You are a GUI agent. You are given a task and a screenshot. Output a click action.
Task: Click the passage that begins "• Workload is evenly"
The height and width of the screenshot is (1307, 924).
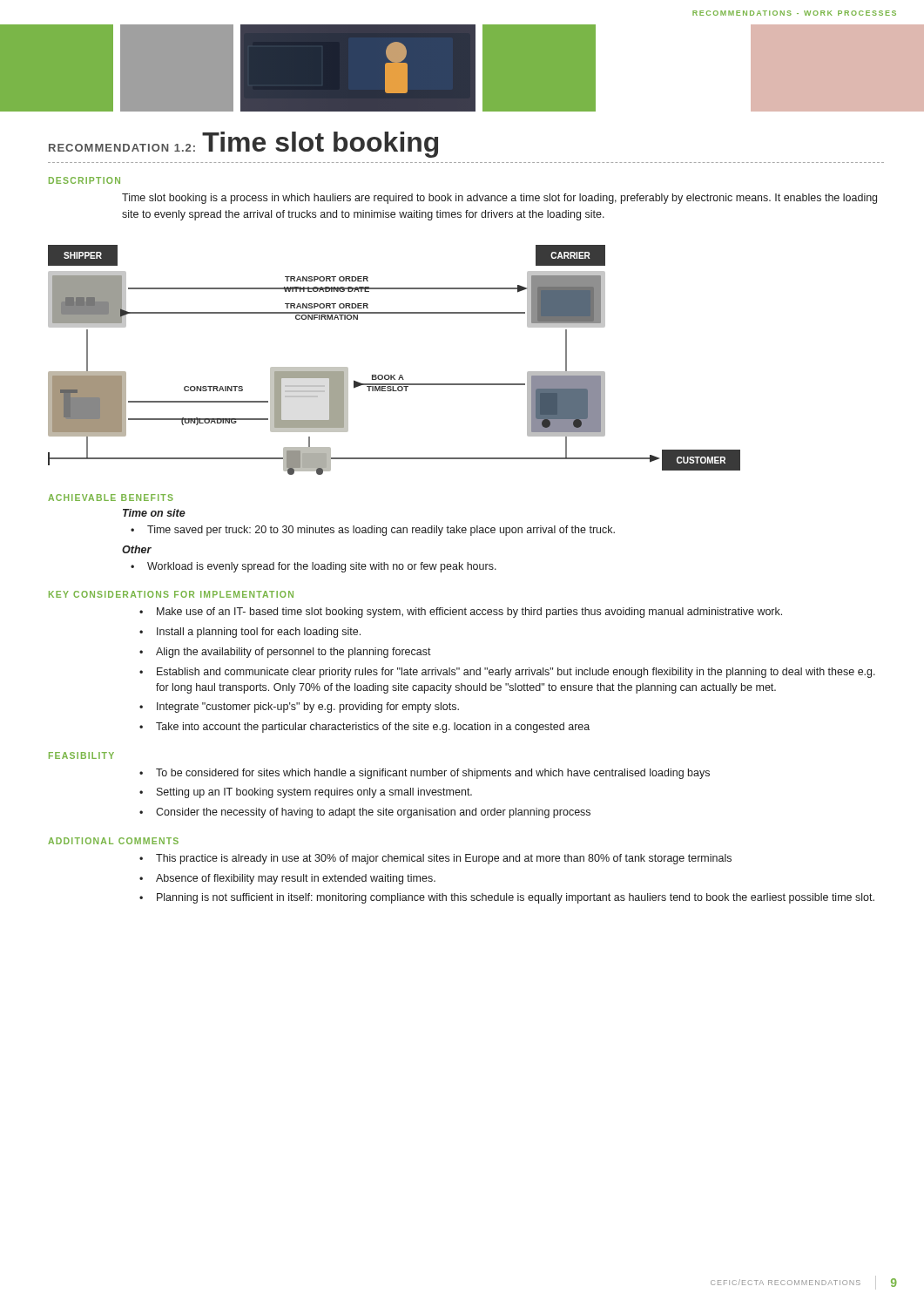pos(507,567)
